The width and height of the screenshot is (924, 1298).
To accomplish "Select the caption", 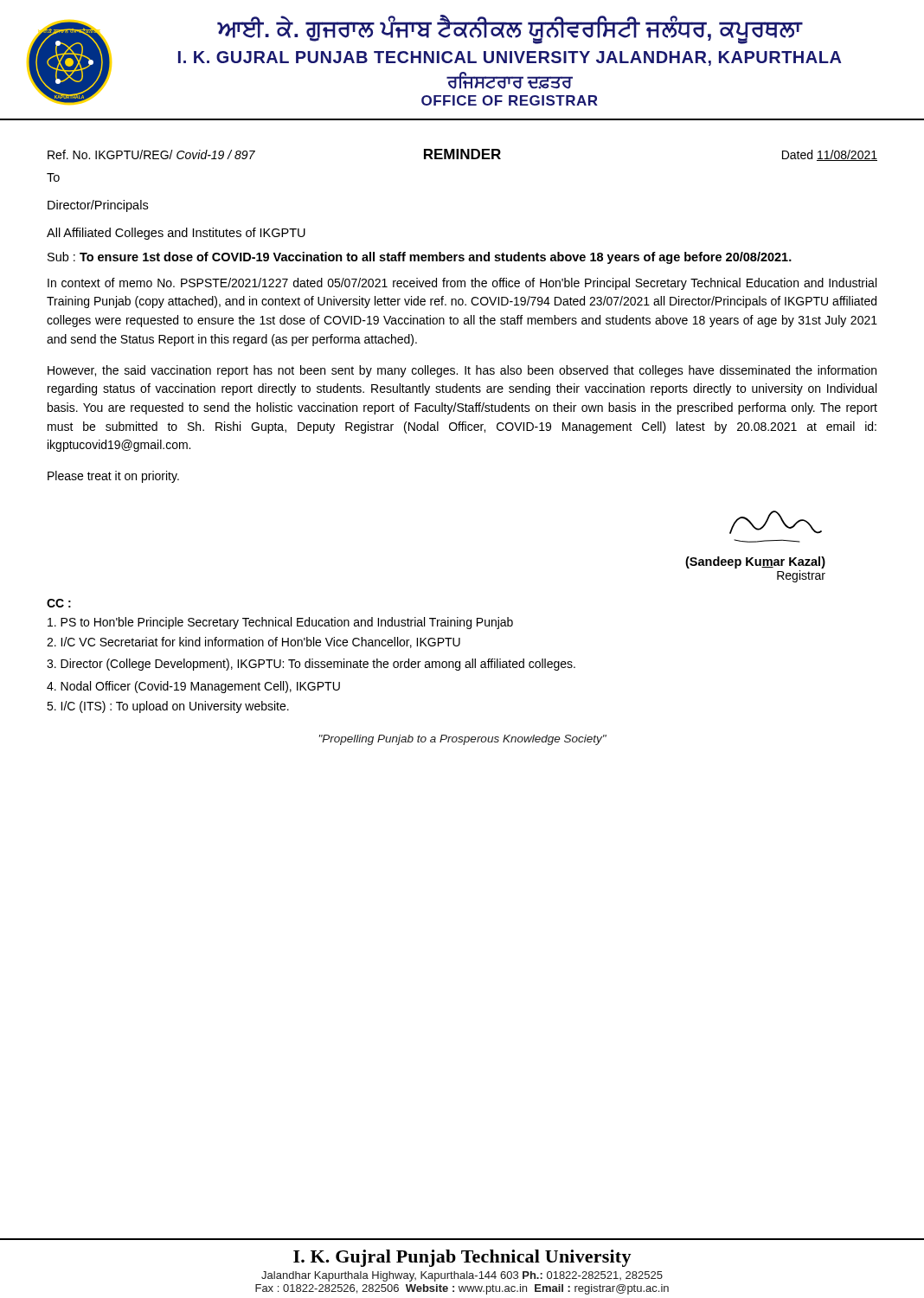I will click(462, 738).
